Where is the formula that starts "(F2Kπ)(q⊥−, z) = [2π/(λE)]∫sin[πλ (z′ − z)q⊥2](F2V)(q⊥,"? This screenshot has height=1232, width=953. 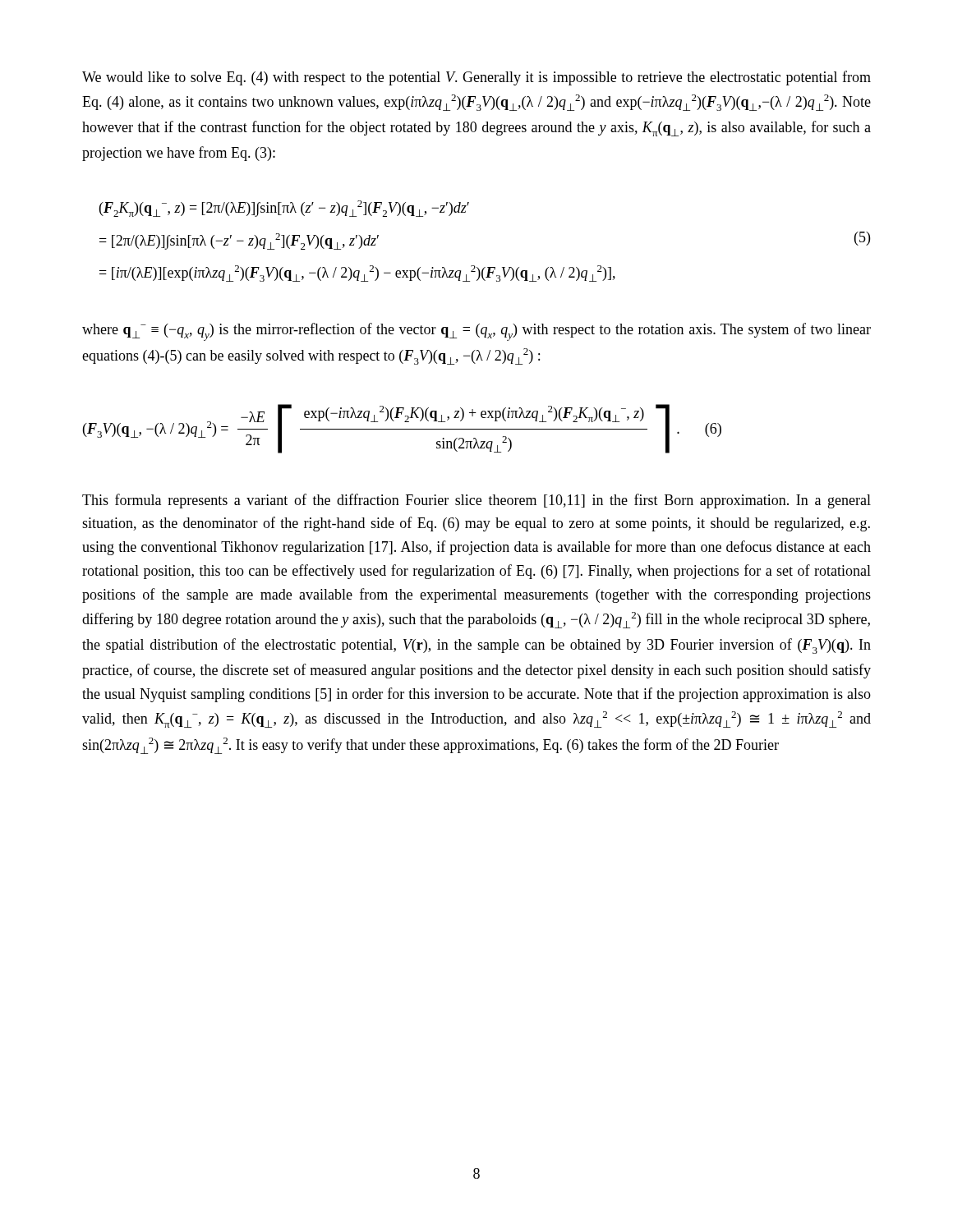(x=284, y=209)
